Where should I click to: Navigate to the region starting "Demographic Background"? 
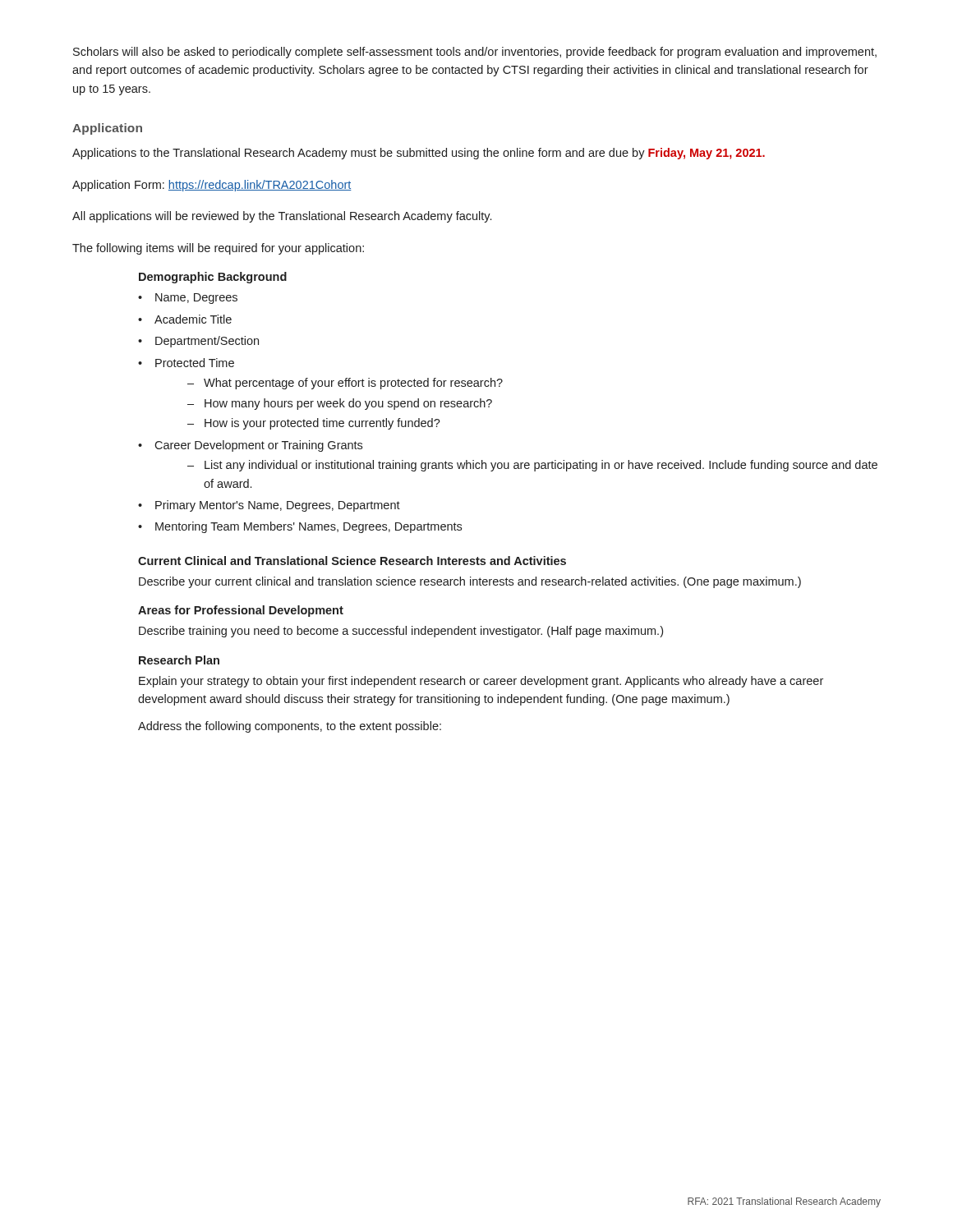point(212,277)
